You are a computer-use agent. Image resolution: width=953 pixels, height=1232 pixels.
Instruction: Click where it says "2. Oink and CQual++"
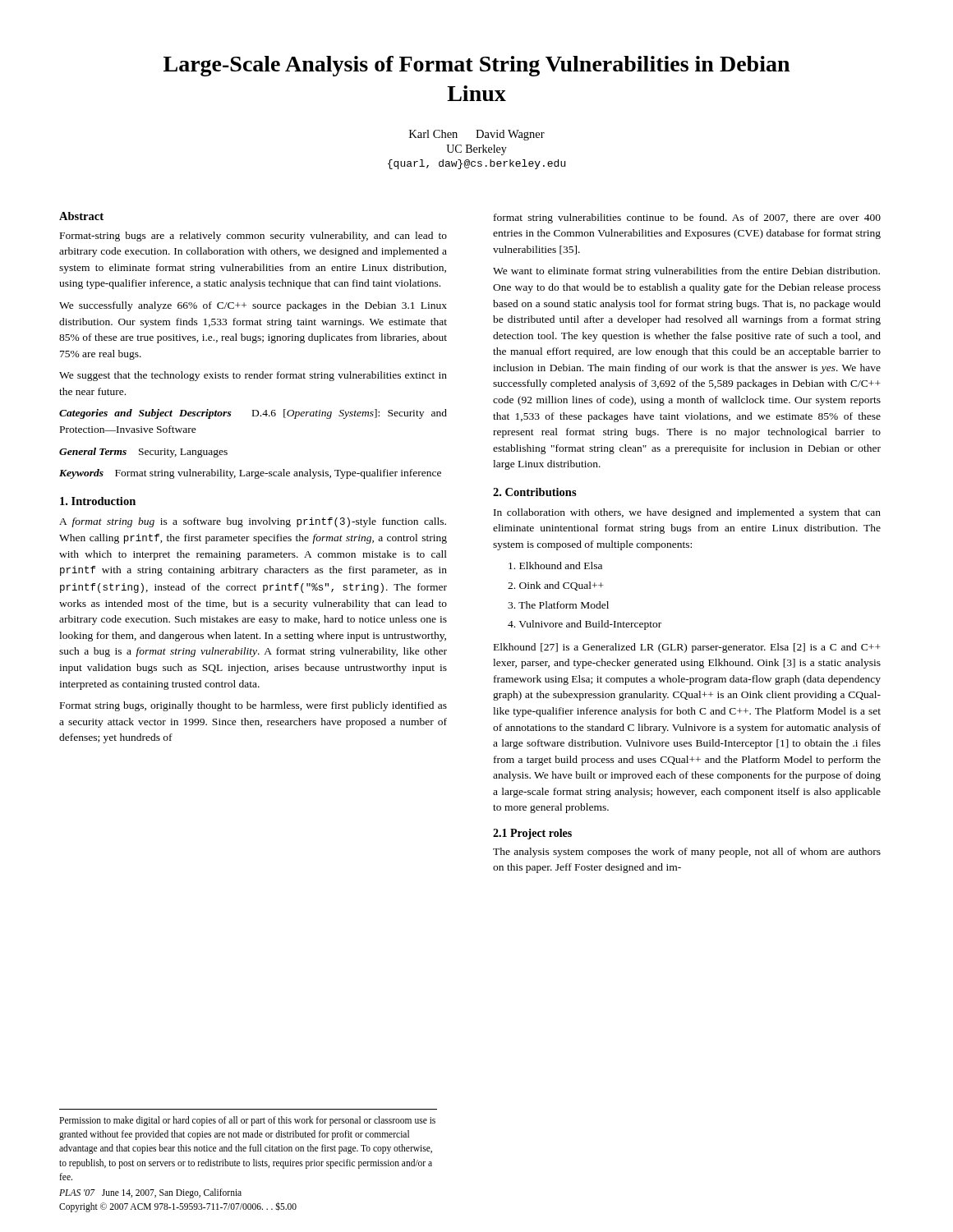click(556, 585)
